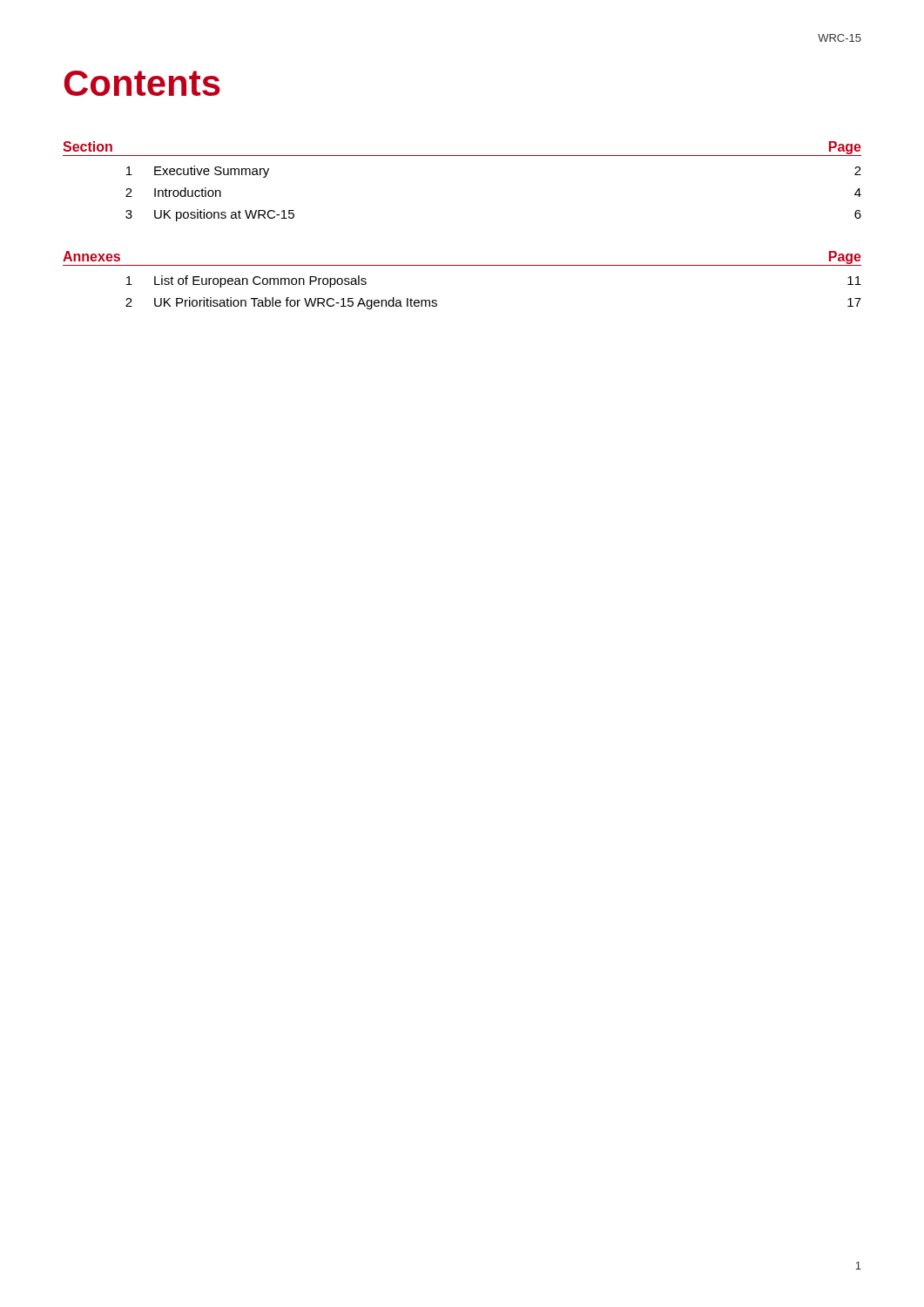The image size is (924, 1307).
Task: Click on the table containing "Section Page 1 Executive Summary"
Action: pos(462,182)
